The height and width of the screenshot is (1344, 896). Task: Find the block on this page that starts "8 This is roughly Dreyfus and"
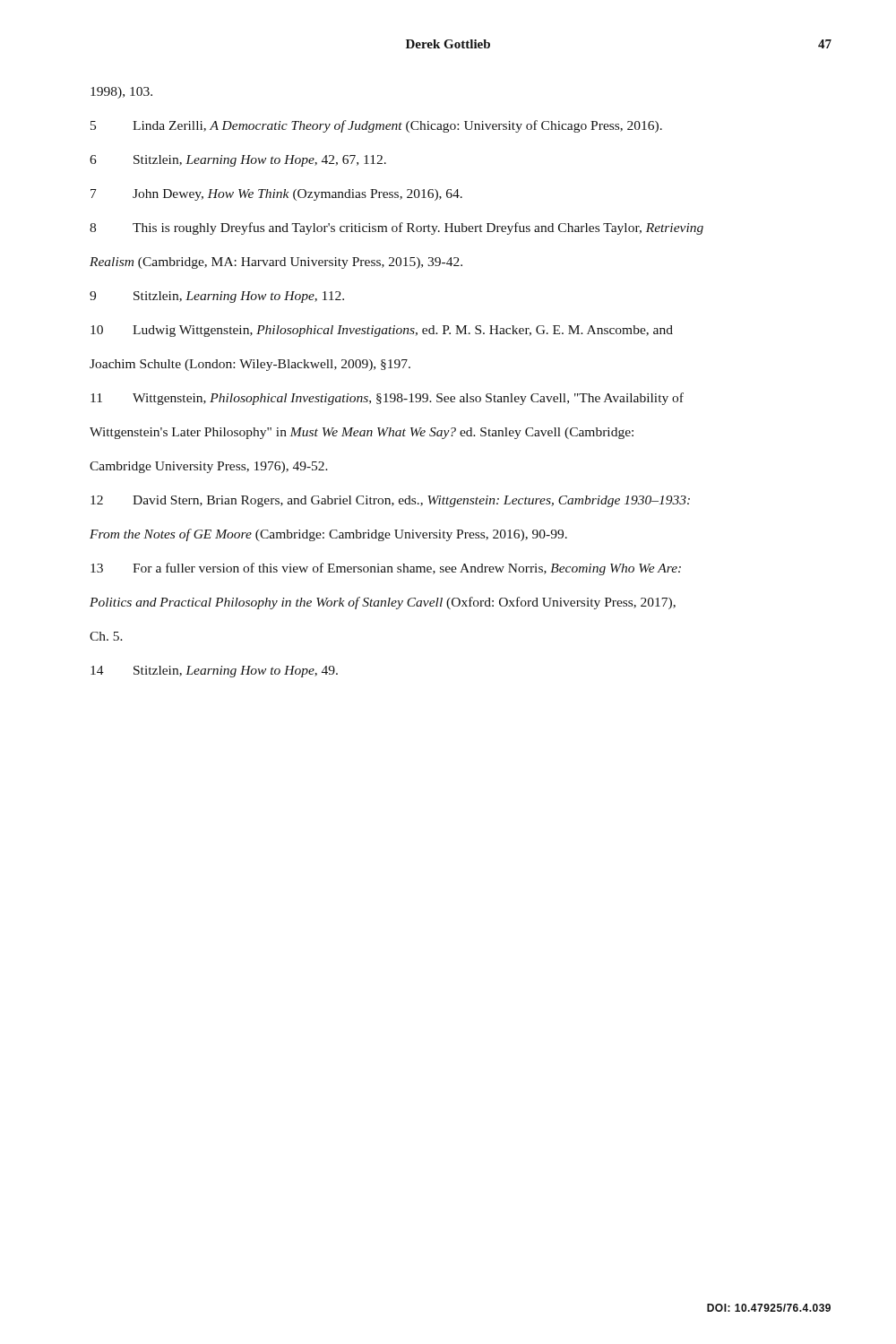pyautogui.click(x=448, y=228)
